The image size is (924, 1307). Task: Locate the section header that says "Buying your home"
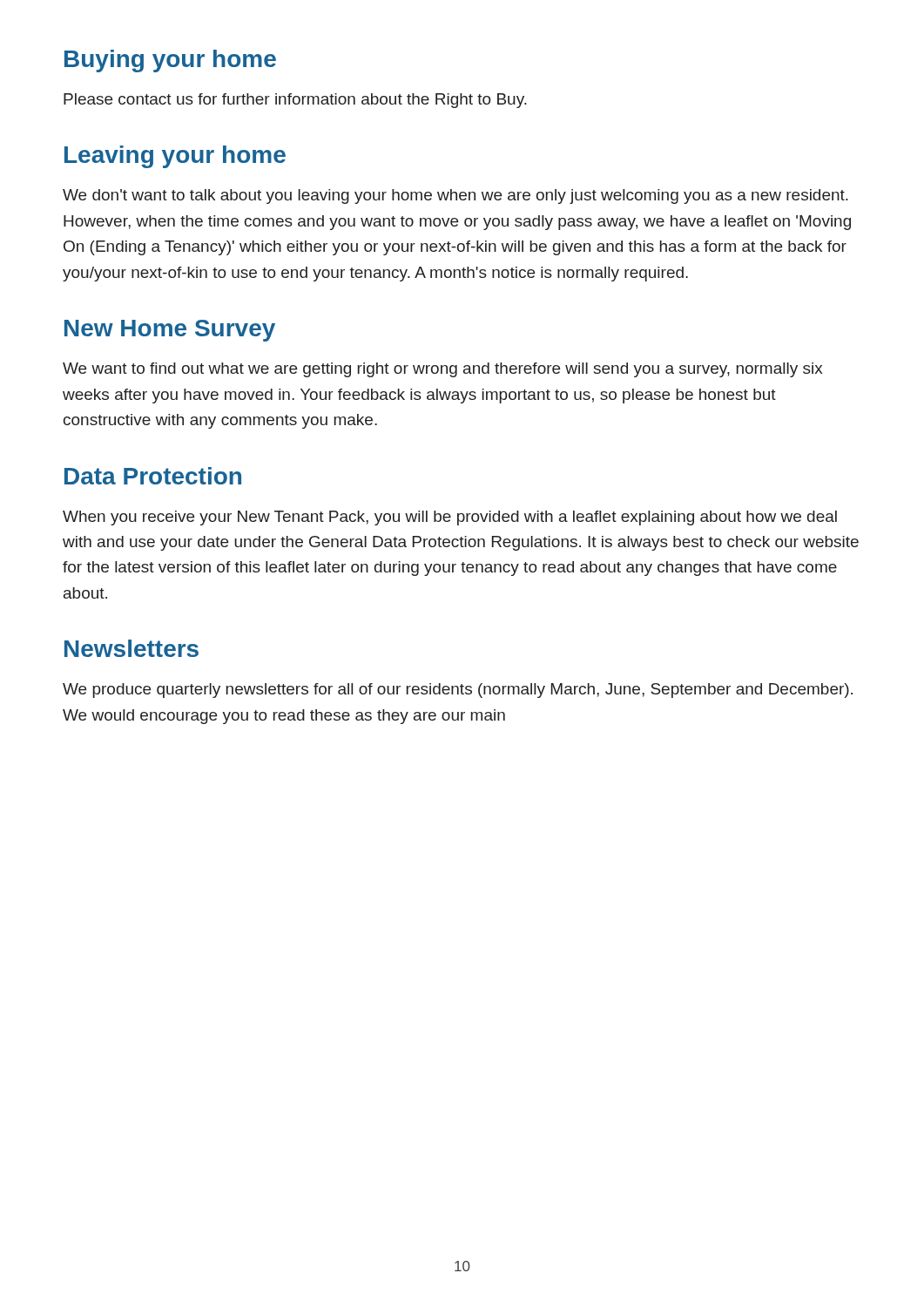coord(170,59)
